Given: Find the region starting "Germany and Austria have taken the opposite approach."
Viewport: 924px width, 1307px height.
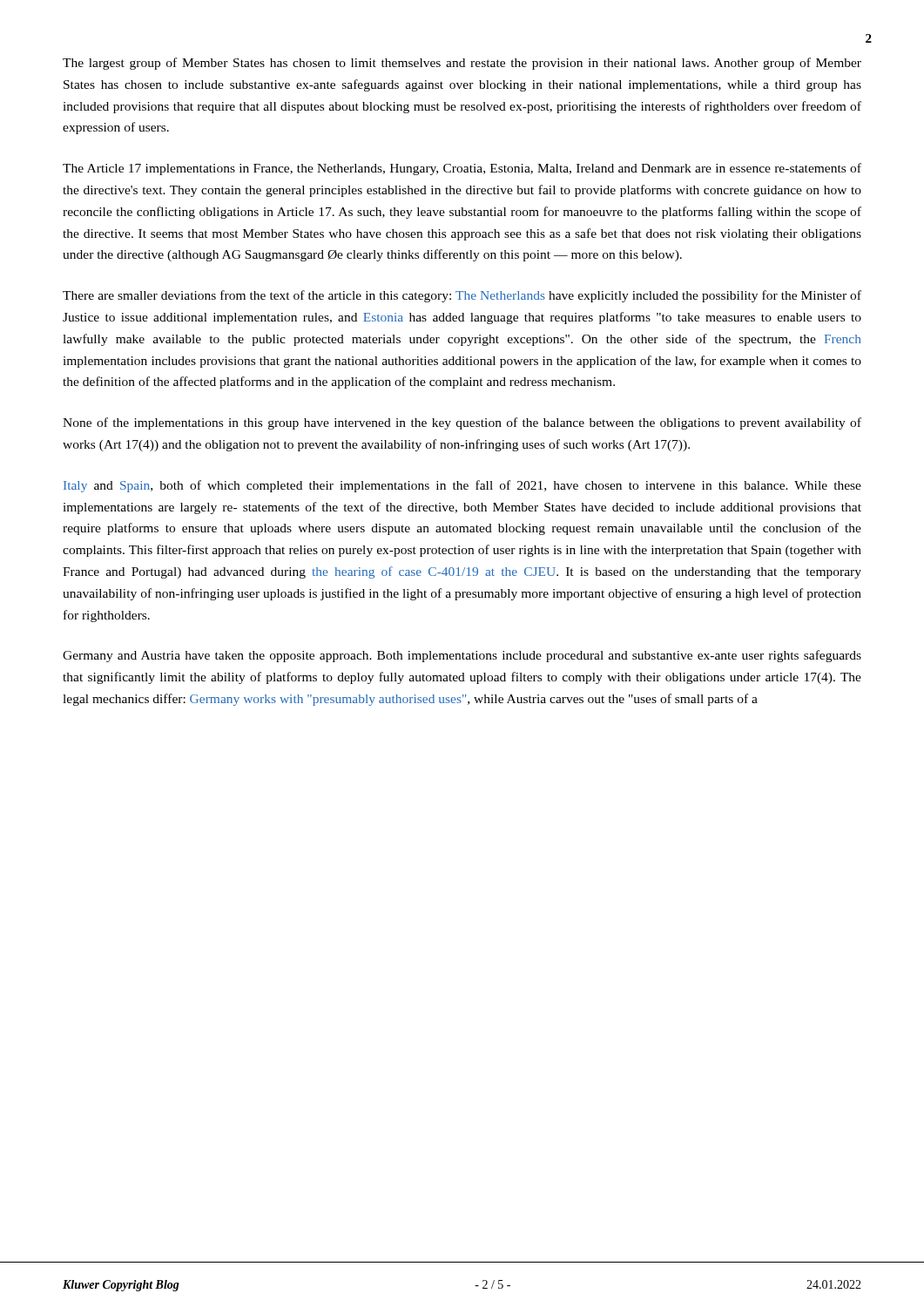Looking at the screenshot, I should tap(462, 677).
